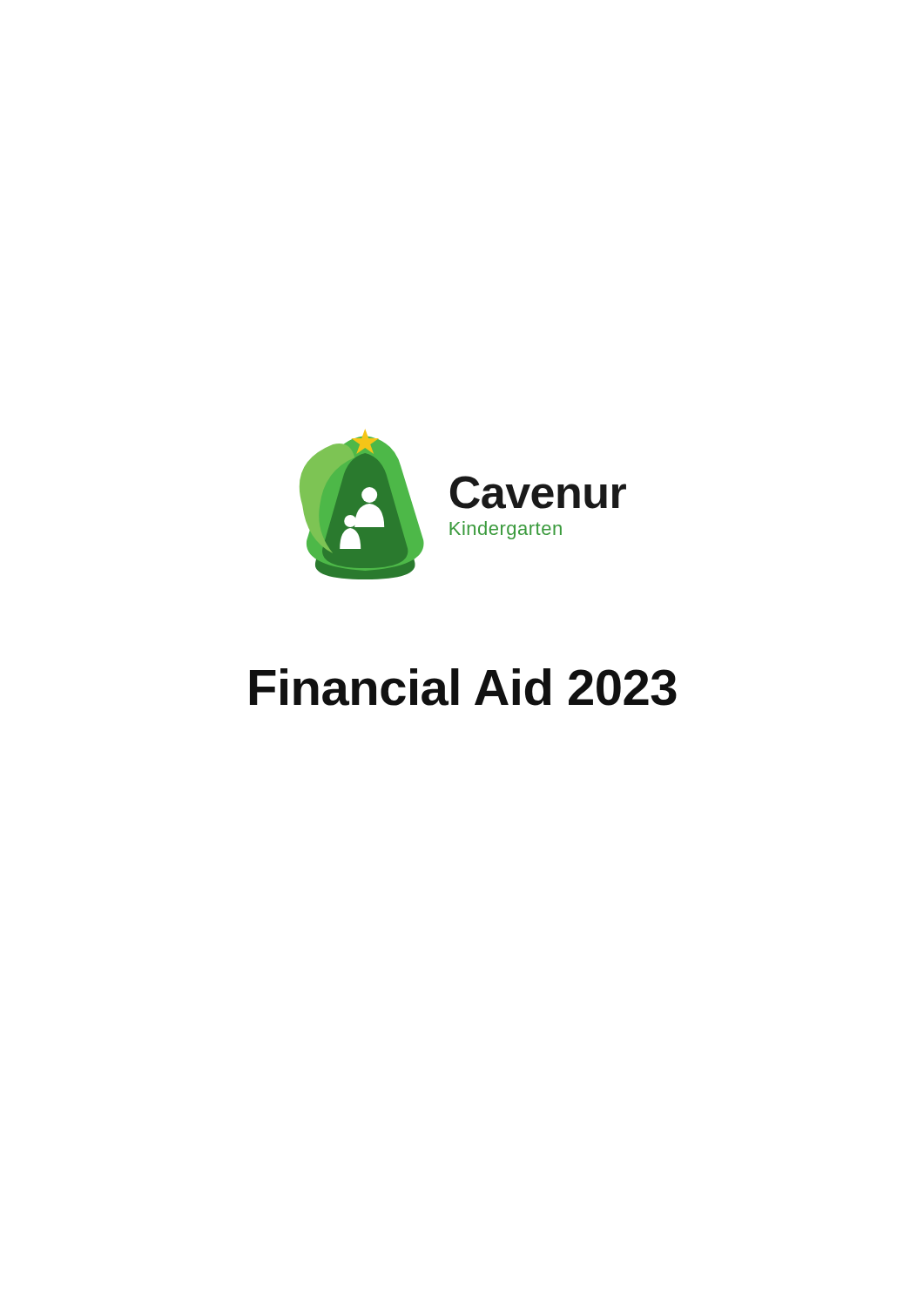924x1307 pixels.
Task: Click on the text starting "Financial Aid 2023"
Action: 462,687
